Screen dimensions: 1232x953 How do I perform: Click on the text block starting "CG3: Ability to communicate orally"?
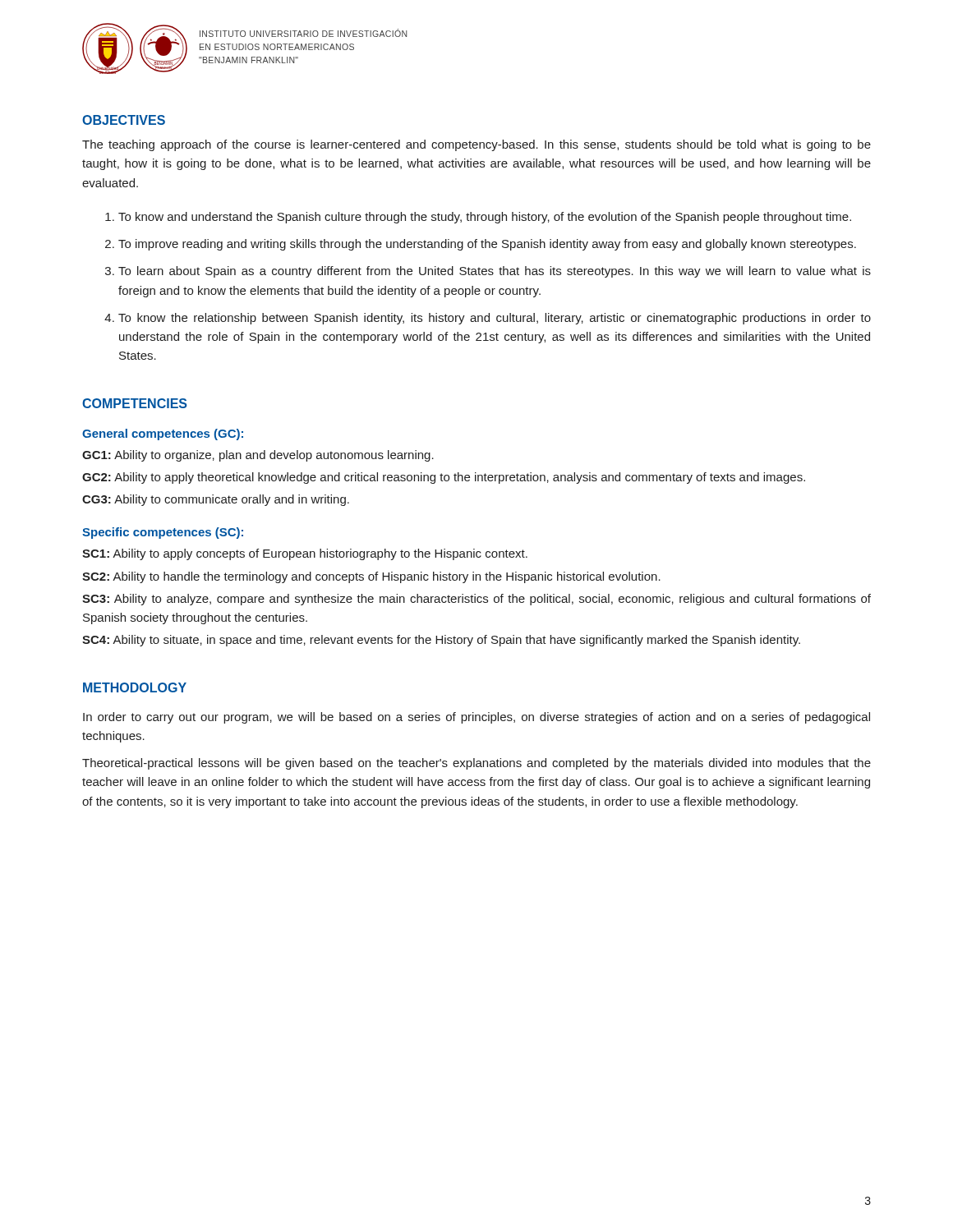[216, 499]
